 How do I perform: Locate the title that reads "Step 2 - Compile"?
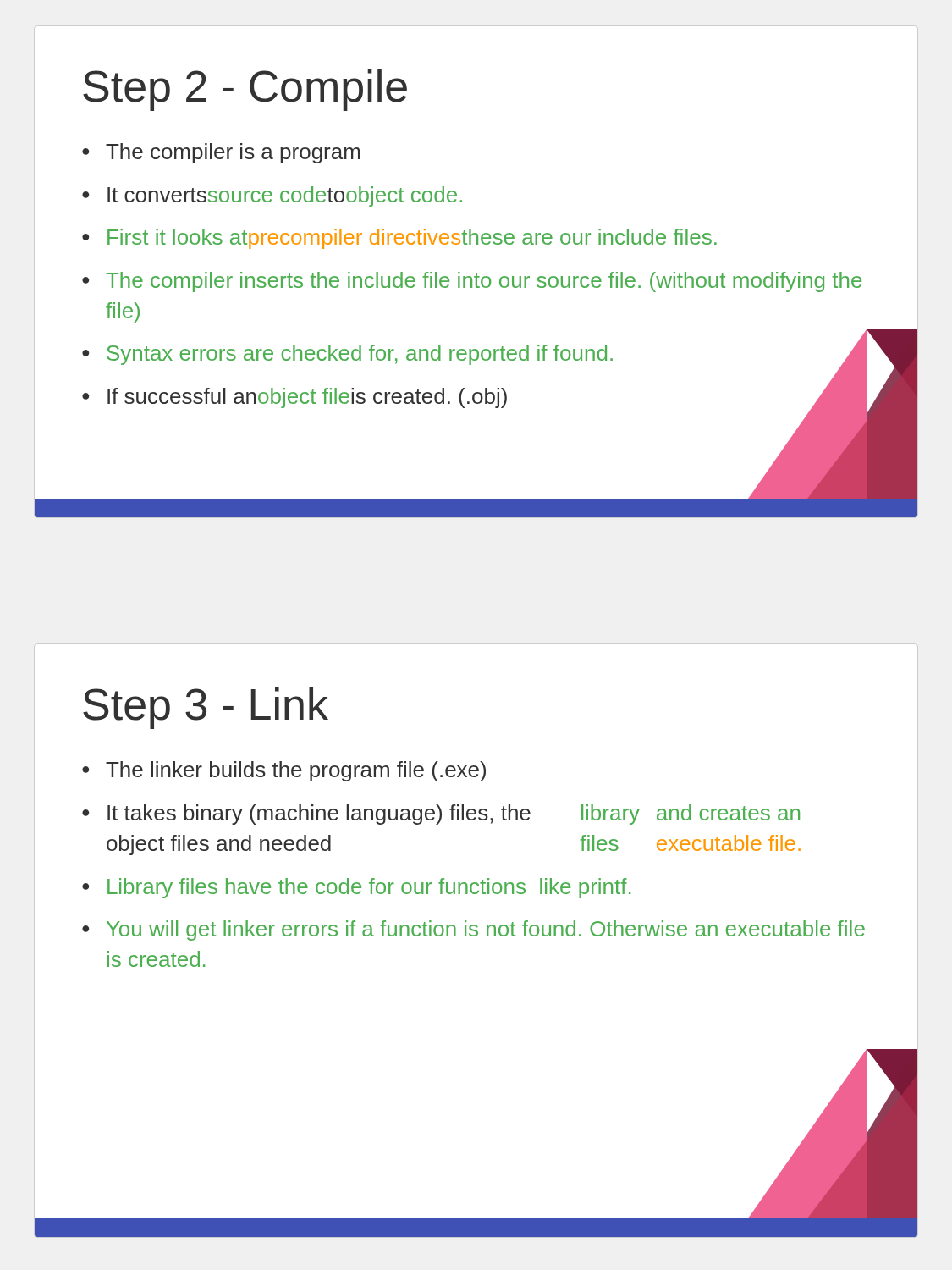pyautogui.click(x=245, y=86)
